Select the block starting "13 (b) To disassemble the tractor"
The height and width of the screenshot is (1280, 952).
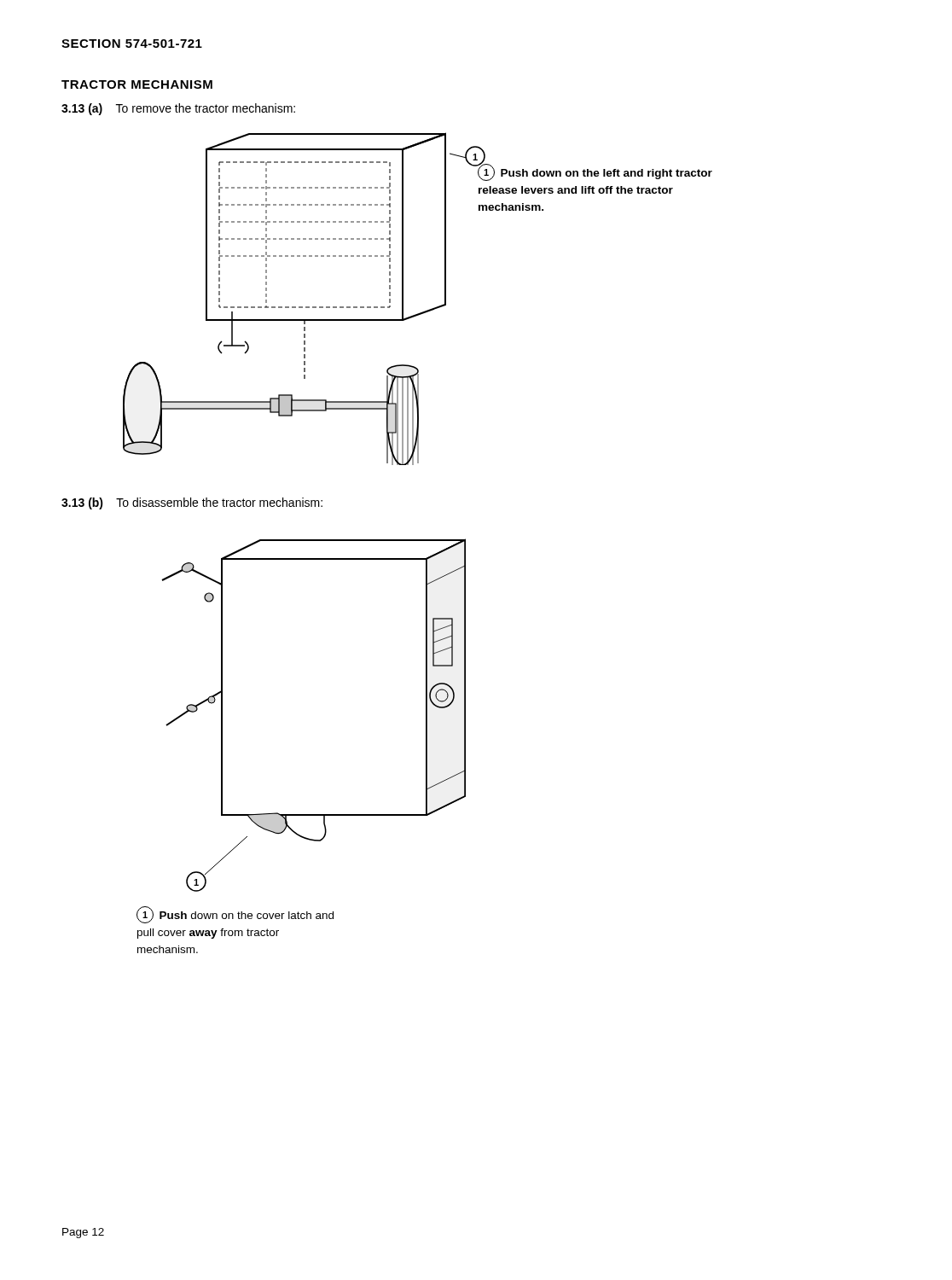tap(192, 503)
